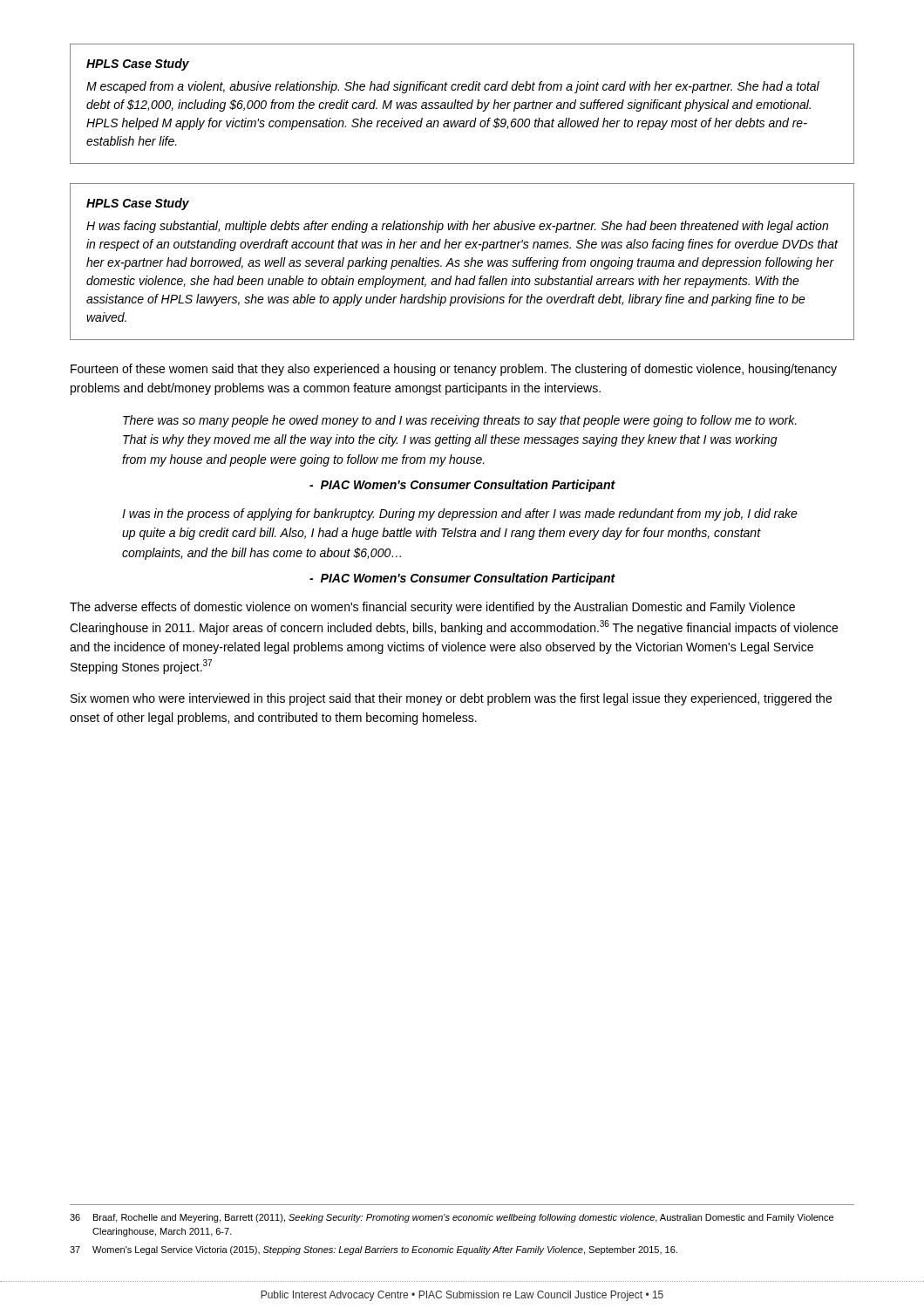Where is the passage that starts "I was in the process of applying"?
The image size is (924, 1308).
460,533
